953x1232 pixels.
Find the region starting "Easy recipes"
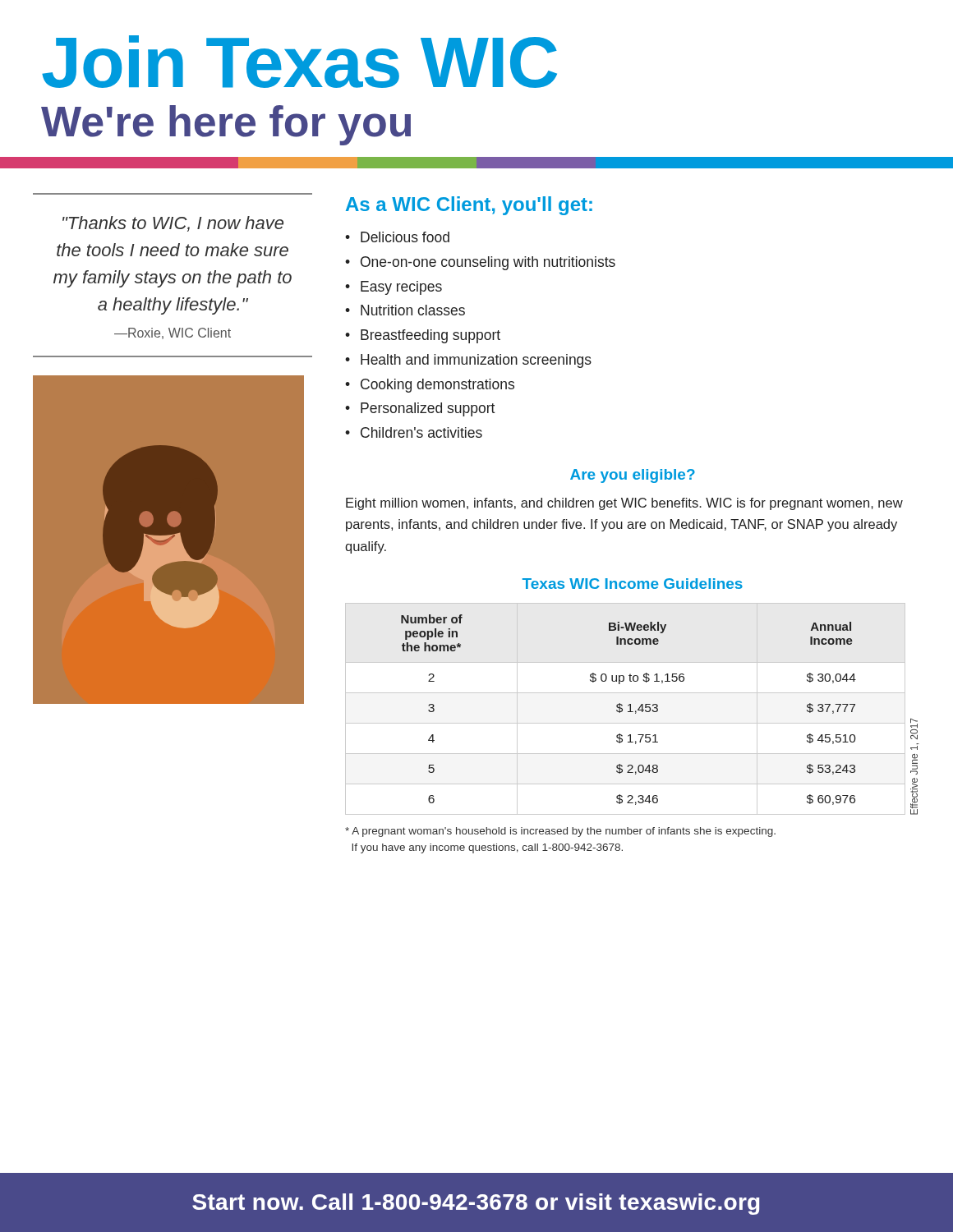point(401,286)
